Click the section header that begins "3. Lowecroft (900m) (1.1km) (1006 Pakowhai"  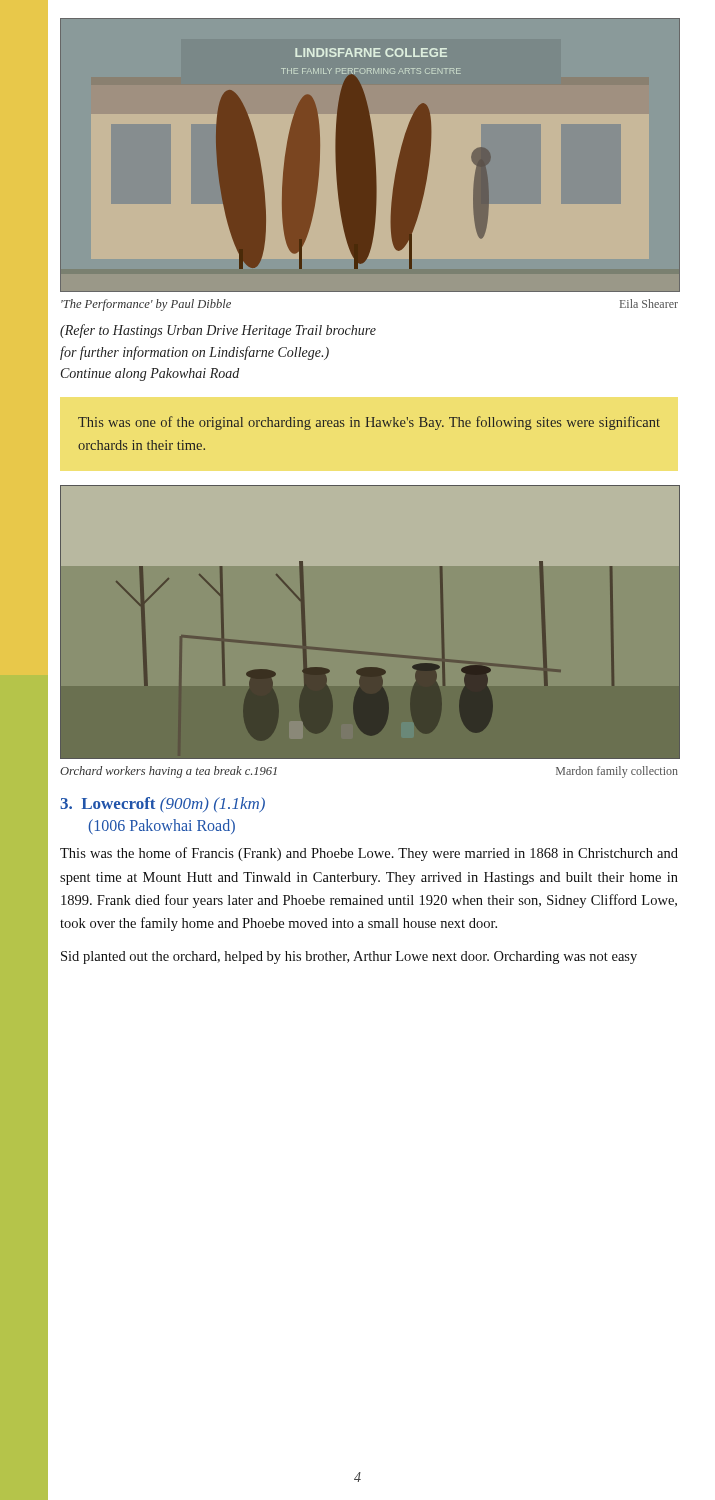pos(162,804)
